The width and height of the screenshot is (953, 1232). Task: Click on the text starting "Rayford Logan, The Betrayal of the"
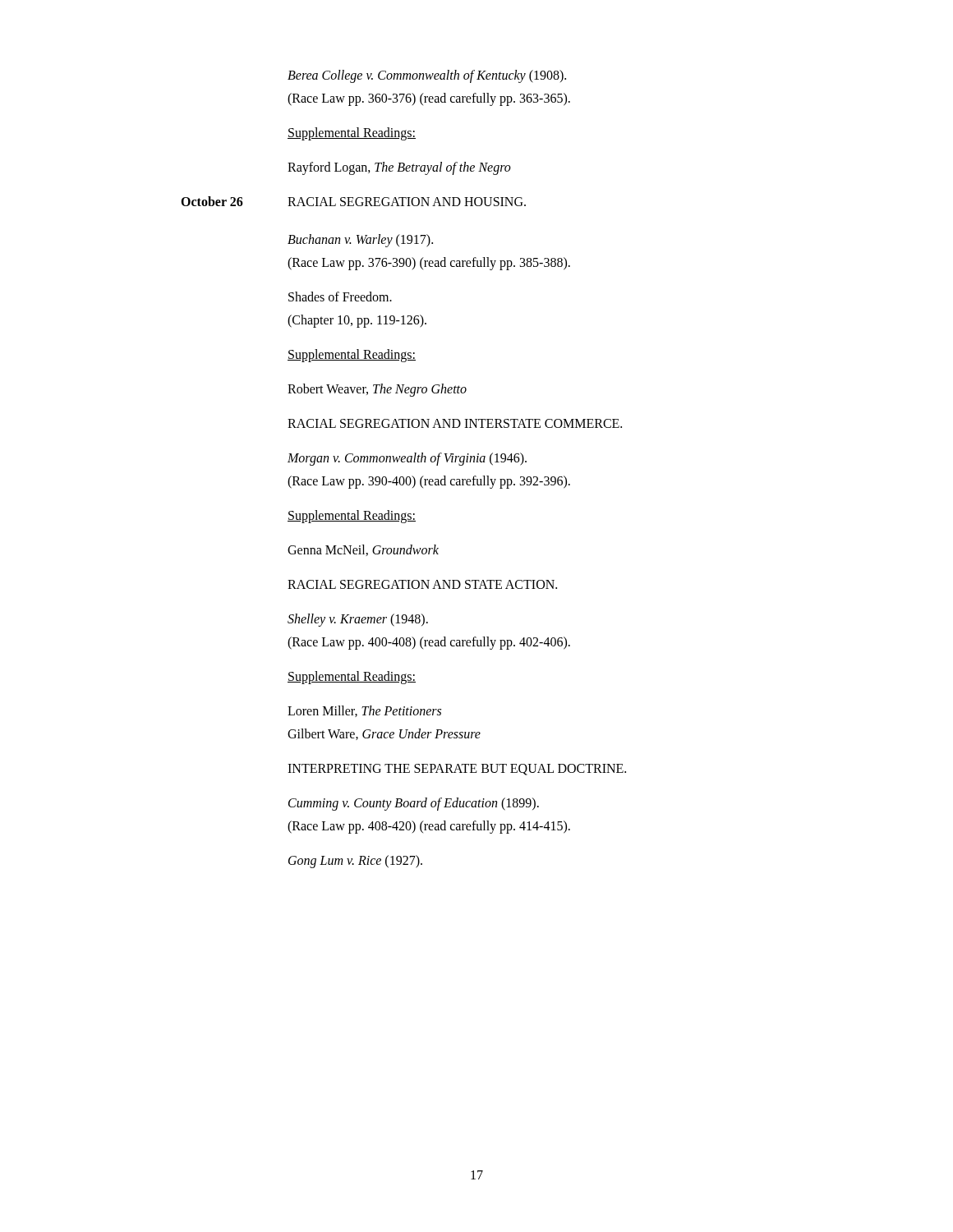(399, 168)
